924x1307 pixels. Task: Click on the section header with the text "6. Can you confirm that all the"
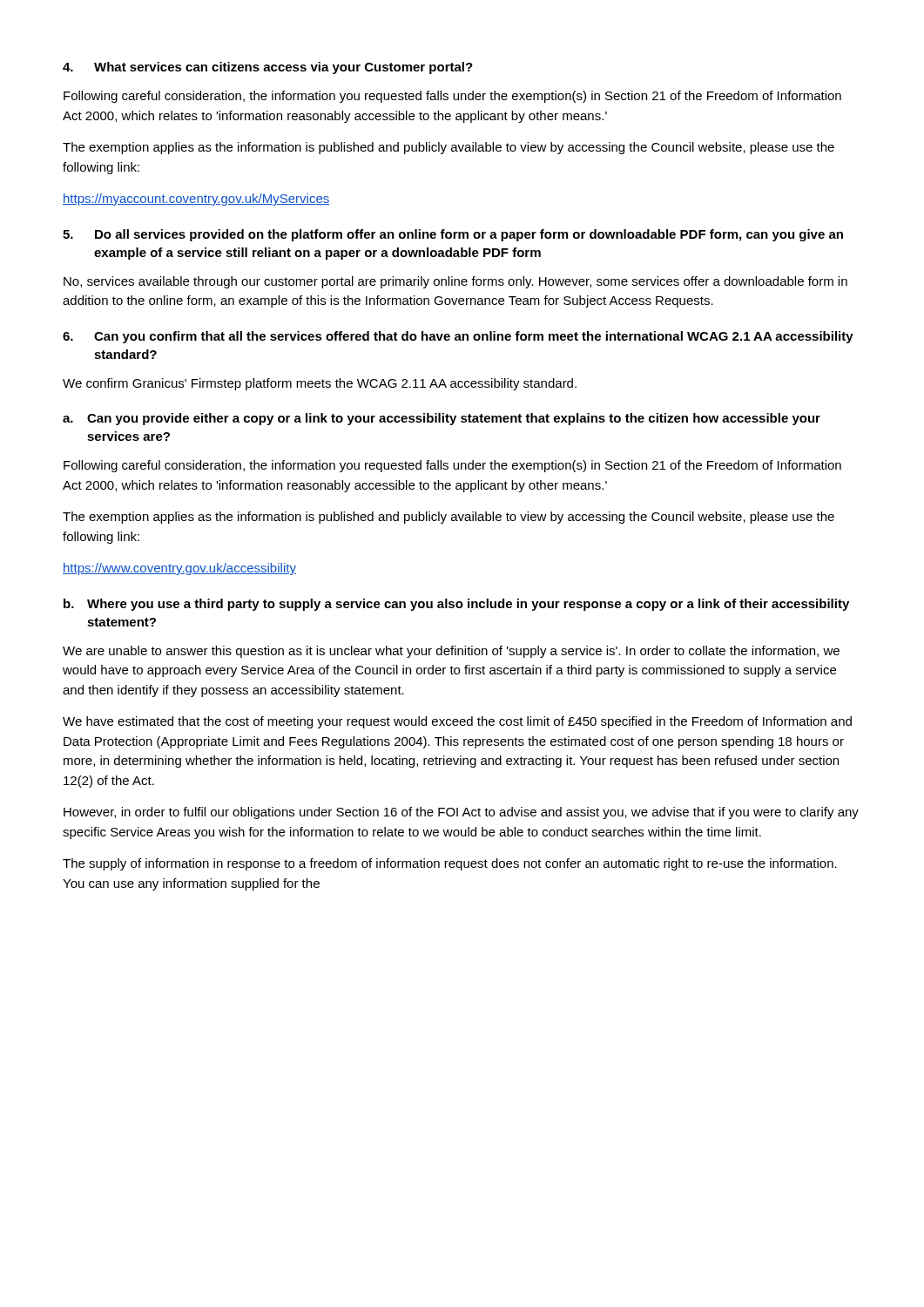click(462, 345)
